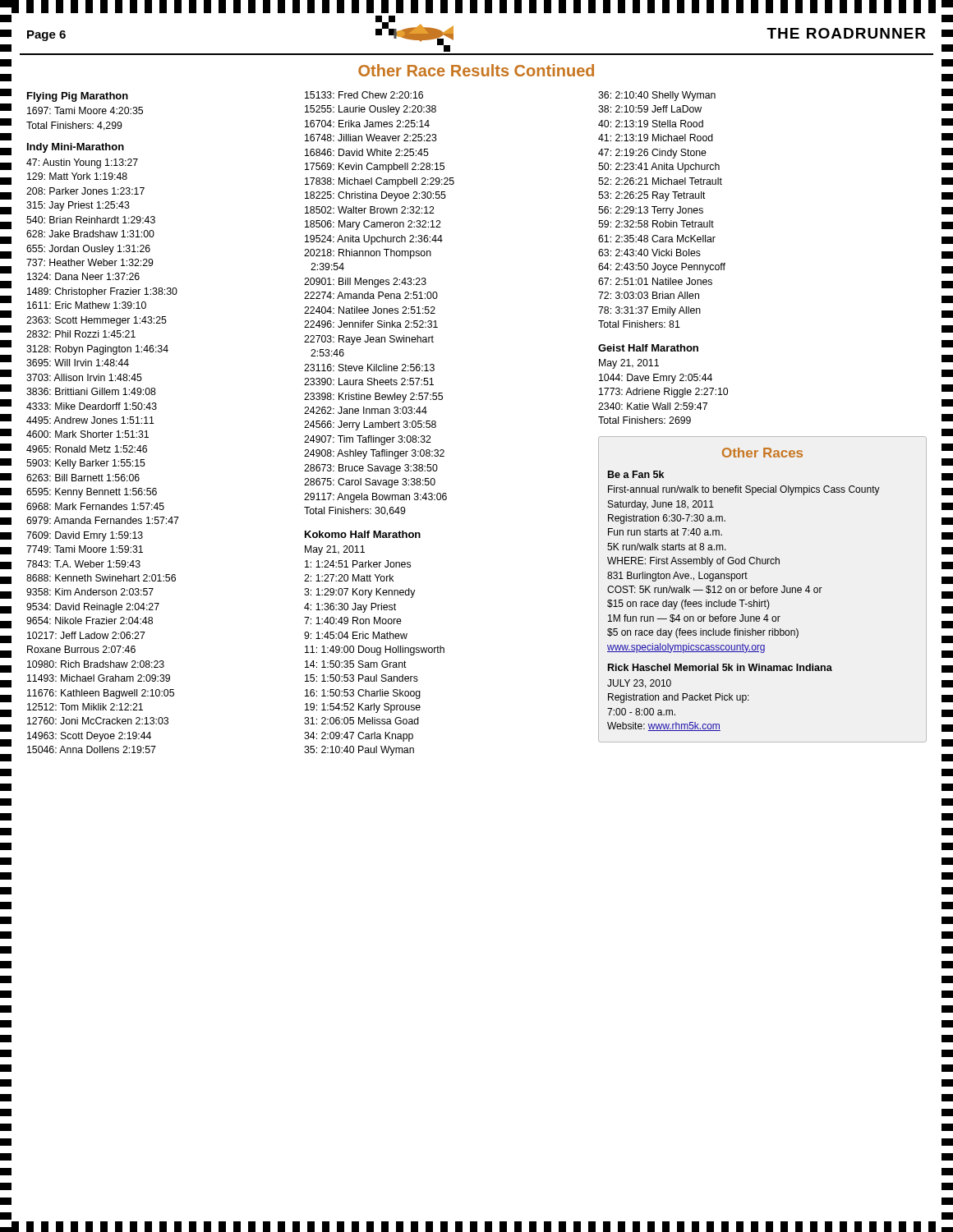The width and height of the screenshot is (953, 1232).
Task: Navigate to the element starting "10980: Rich Bradshaw"
Action: click(x=95, y=664)
